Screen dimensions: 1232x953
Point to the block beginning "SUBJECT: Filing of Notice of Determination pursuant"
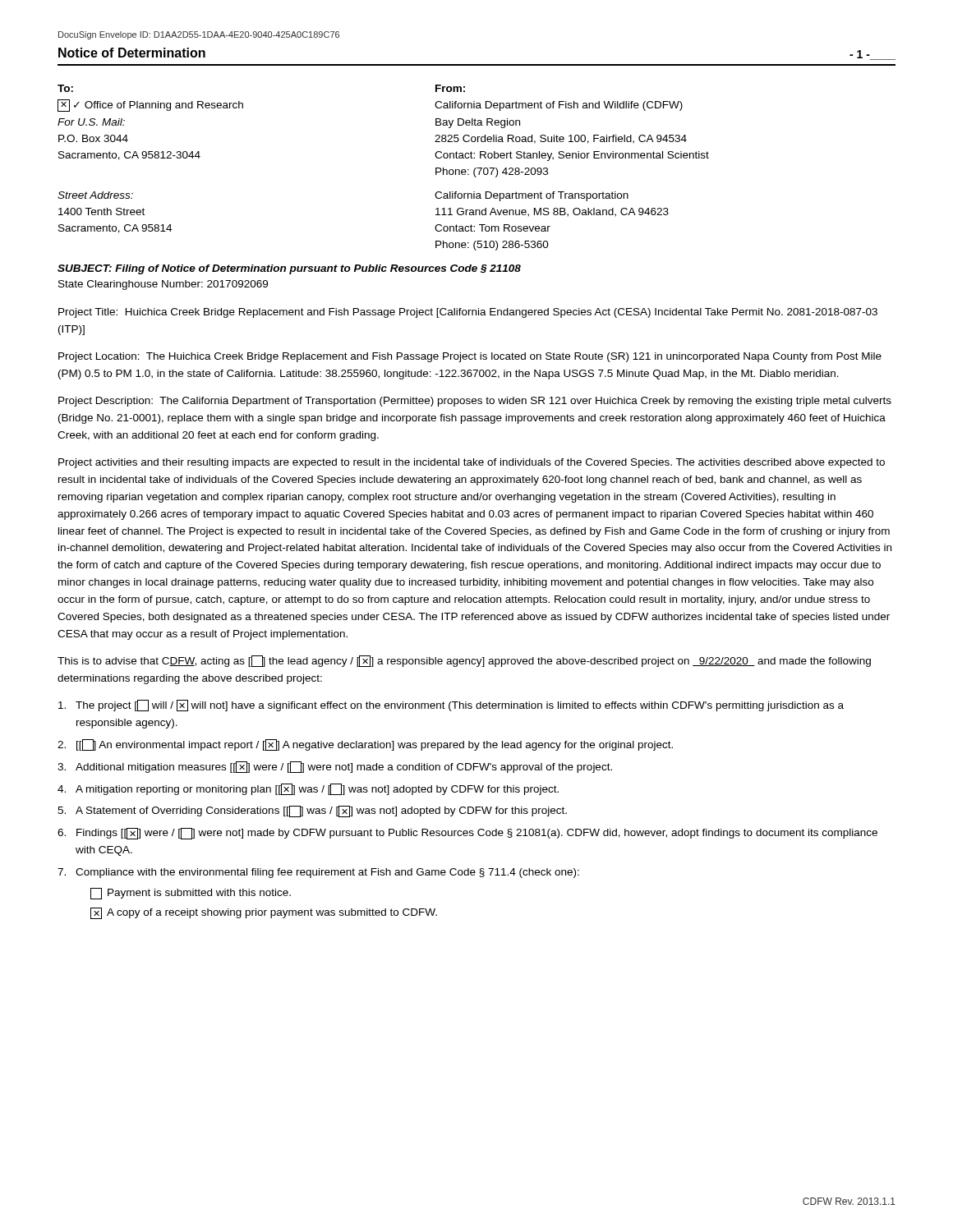pyautogui.click(x=289, y=268)
